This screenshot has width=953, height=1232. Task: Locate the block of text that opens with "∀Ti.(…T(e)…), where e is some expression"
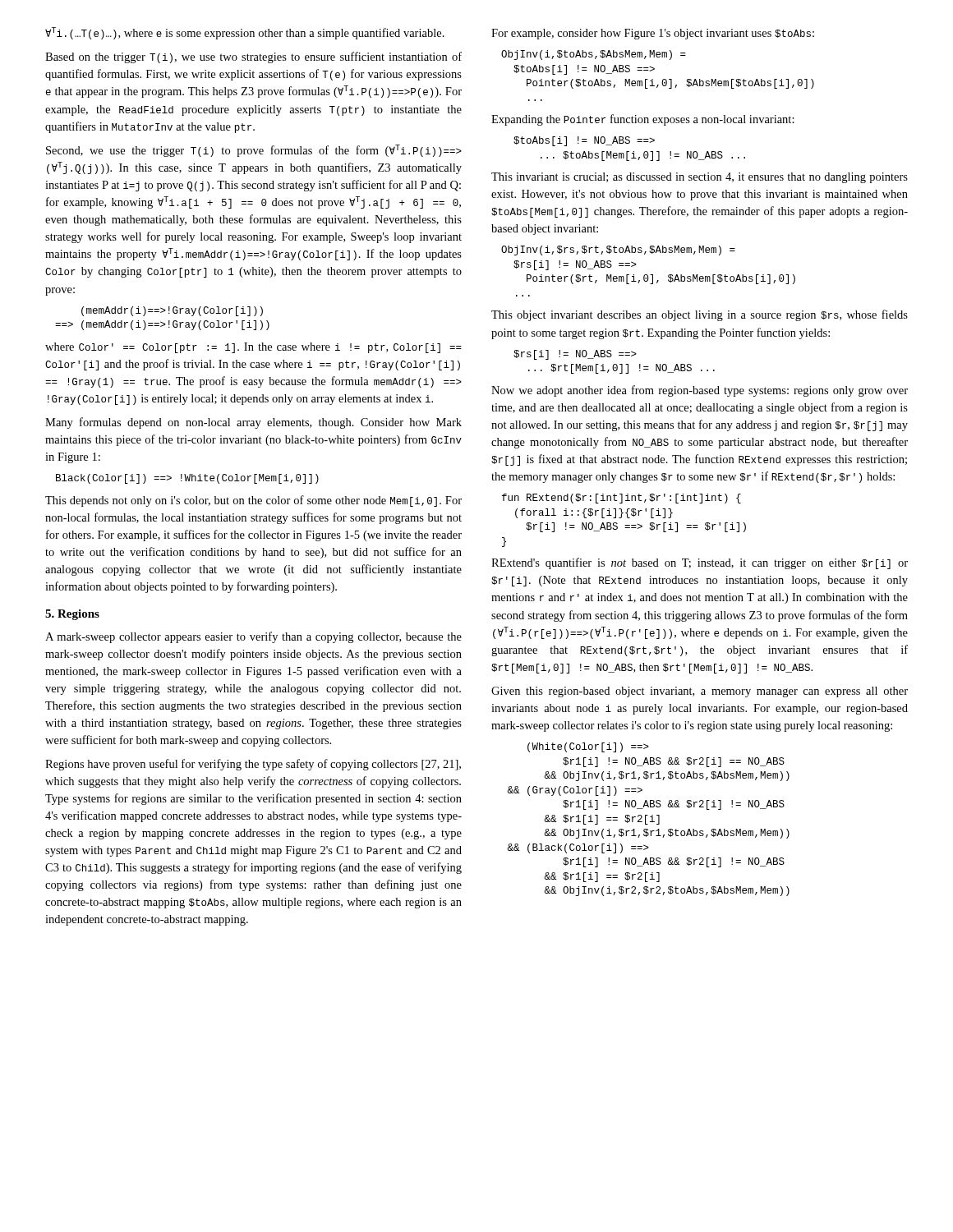(253, 161)
